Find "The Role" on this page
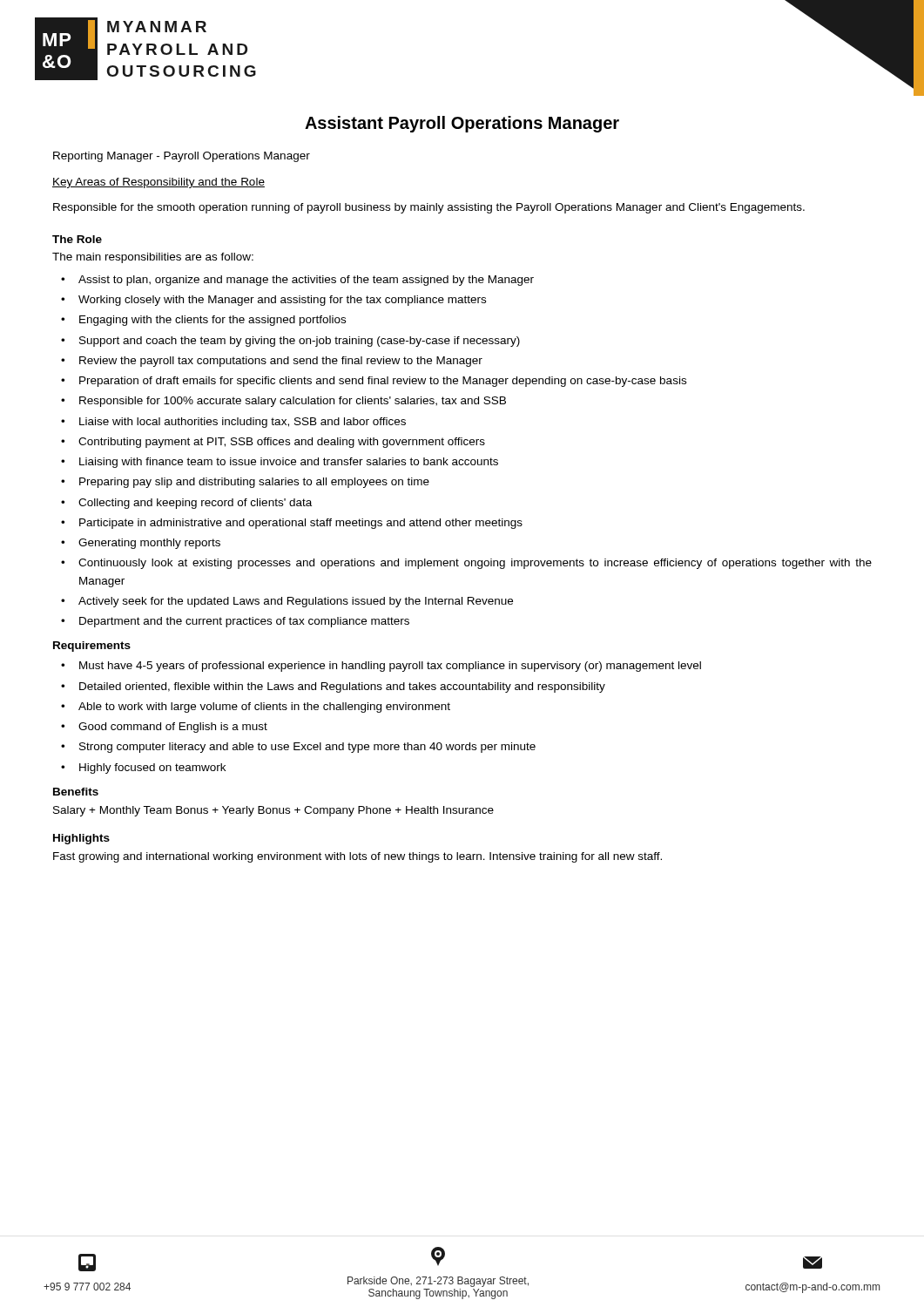 pyautogui.click(x=77, y=239)
